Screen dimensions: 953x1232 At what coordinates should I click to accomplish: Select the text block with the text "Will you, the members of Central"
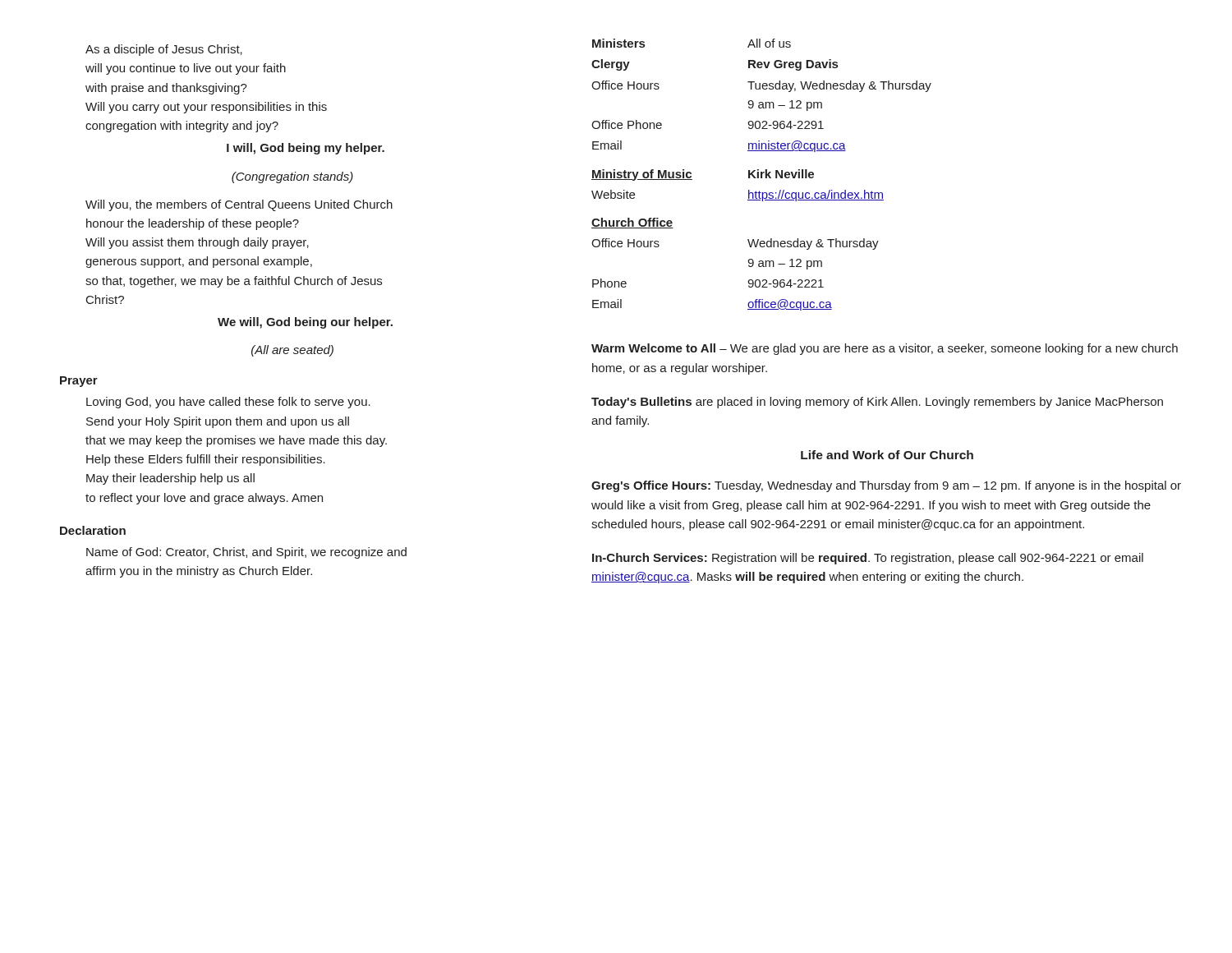click(x=306, y=264)
